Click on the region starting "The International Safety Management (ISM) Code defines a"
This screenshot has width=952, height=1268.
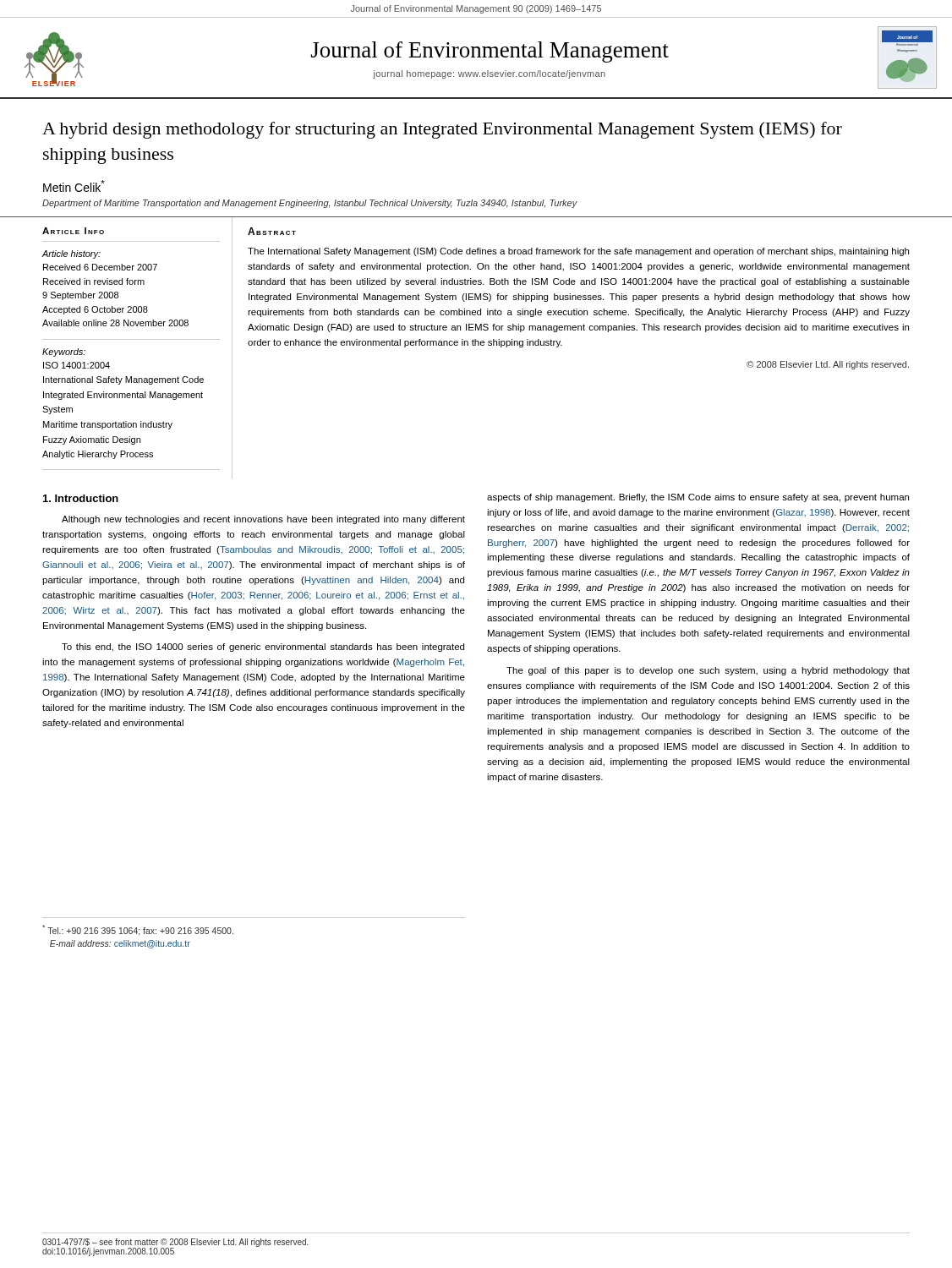pos(579,297)
